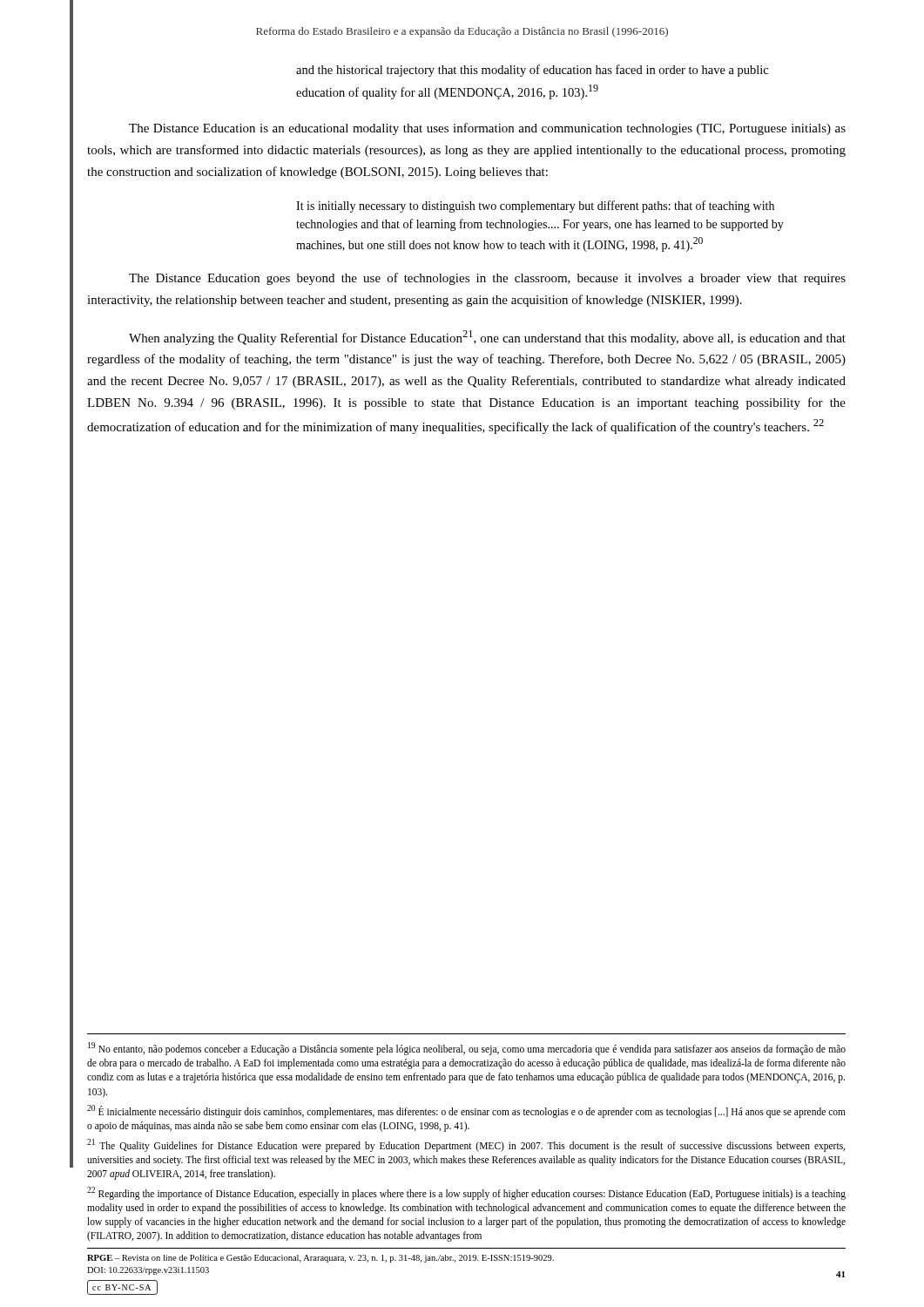Screen dimensions: 1307x924
Task: Find the block on this page that starts "It is initially necessary to distinguish two complementary"
Action: 545,225
